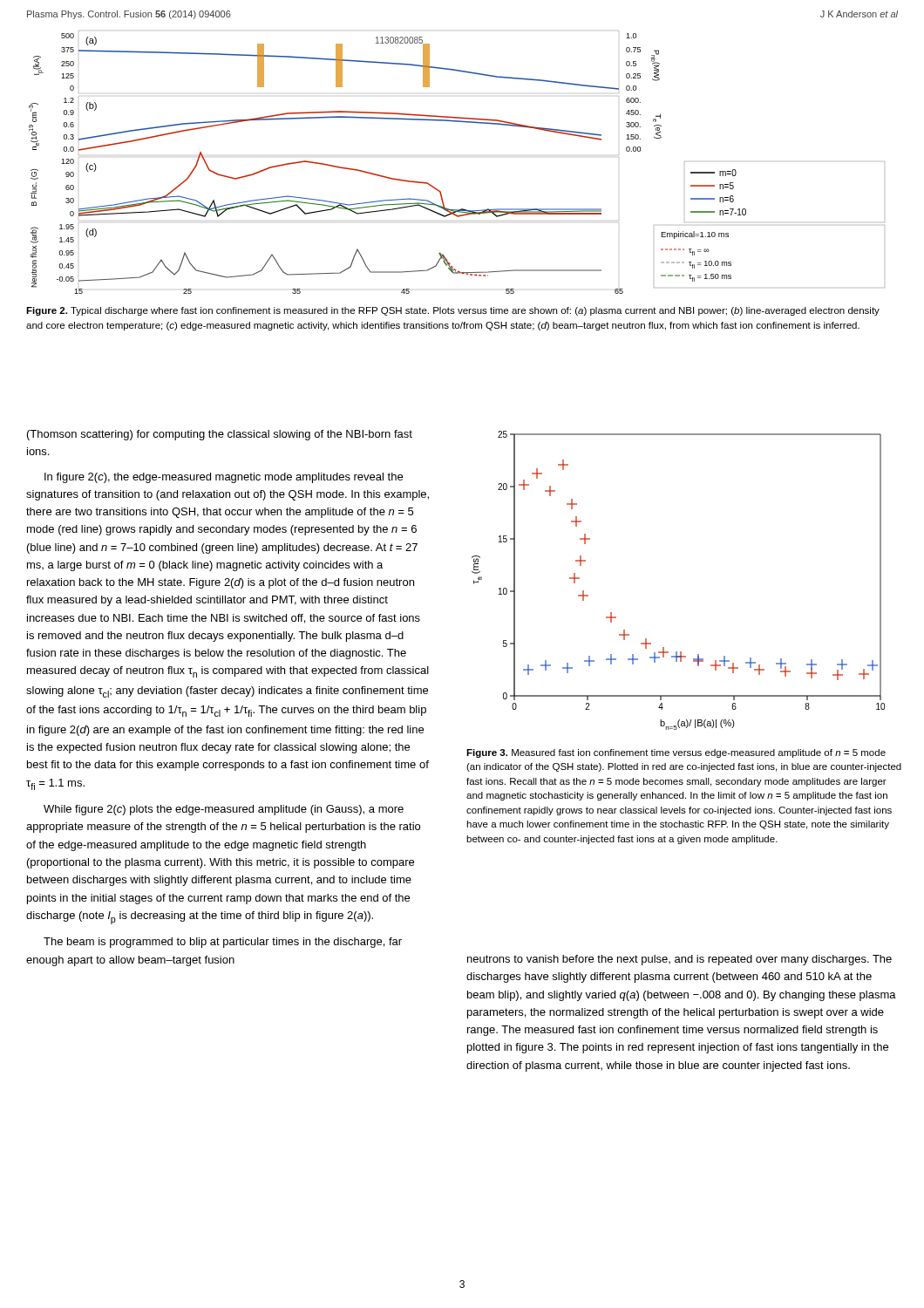
Task: Select the block starting "(Thomson scattering) for computing the classical slowing of"
Action: tap(229, 697)
